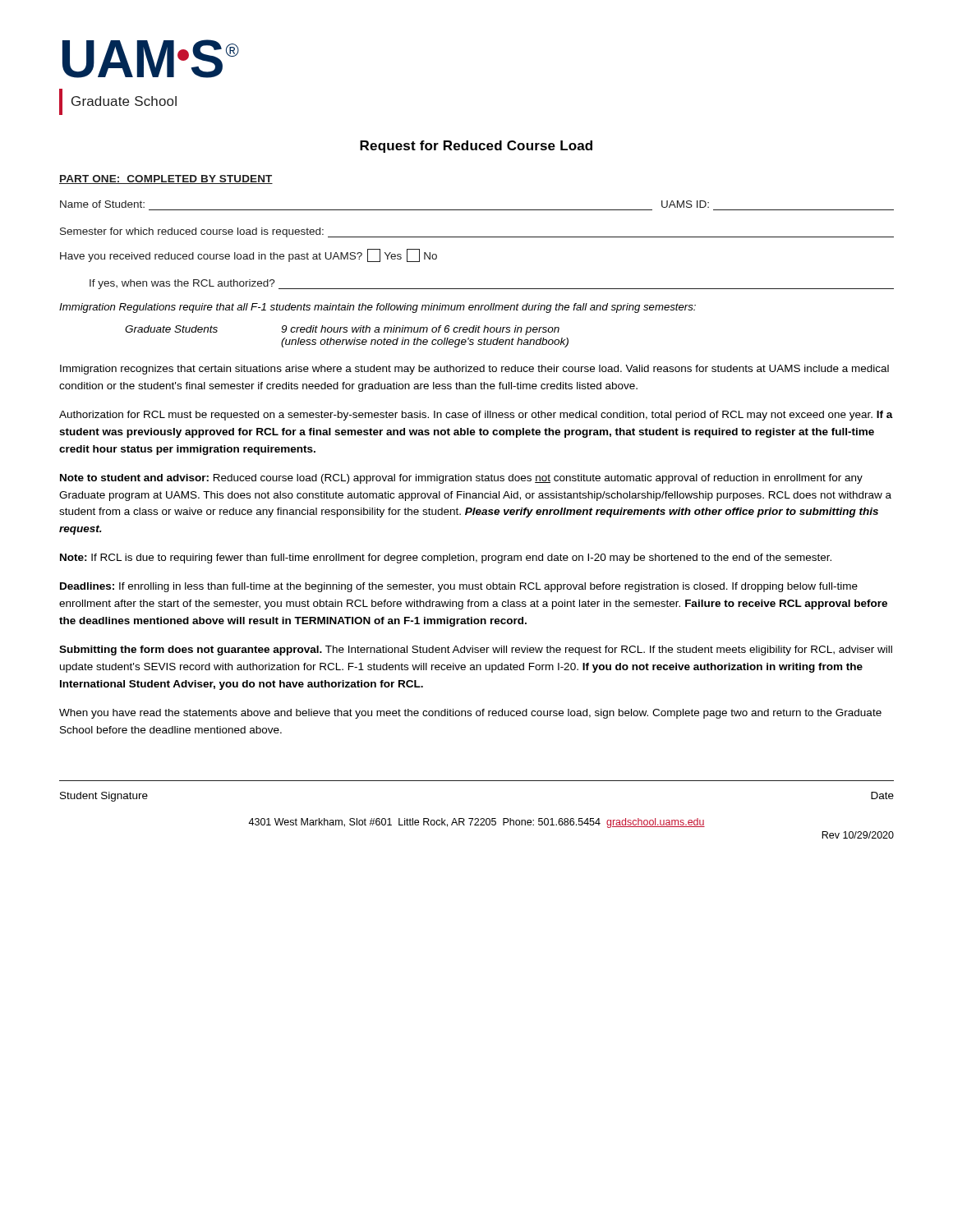Click on the text block containing "Authorization for RCL must be requested on a"
953x1232 pixels.
(476, 431)
